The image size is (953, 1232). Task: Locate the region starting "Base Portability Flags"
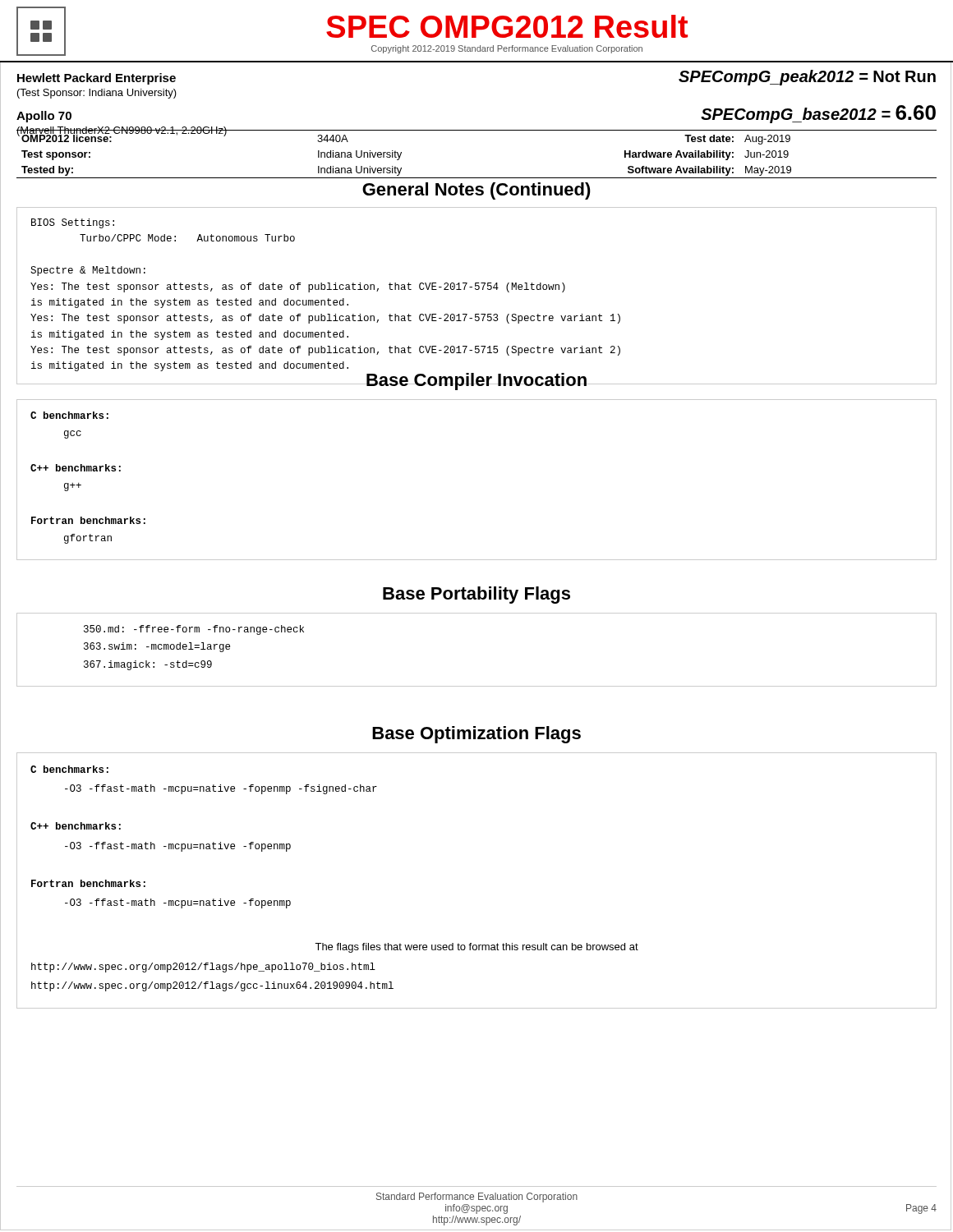click(x=476, y=593)
